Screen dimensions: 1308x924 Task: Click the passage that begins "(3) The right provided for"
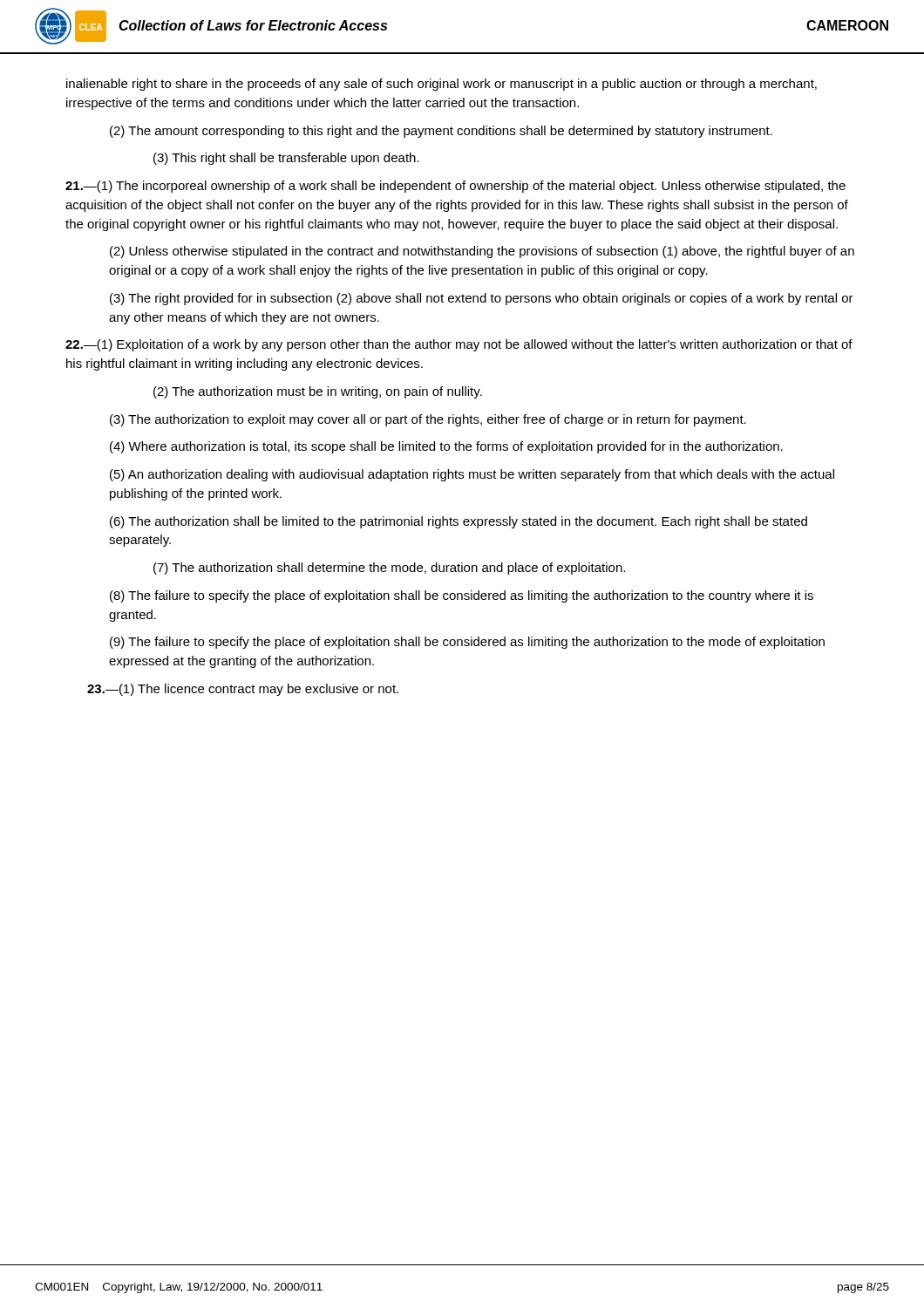coord(481,307)
